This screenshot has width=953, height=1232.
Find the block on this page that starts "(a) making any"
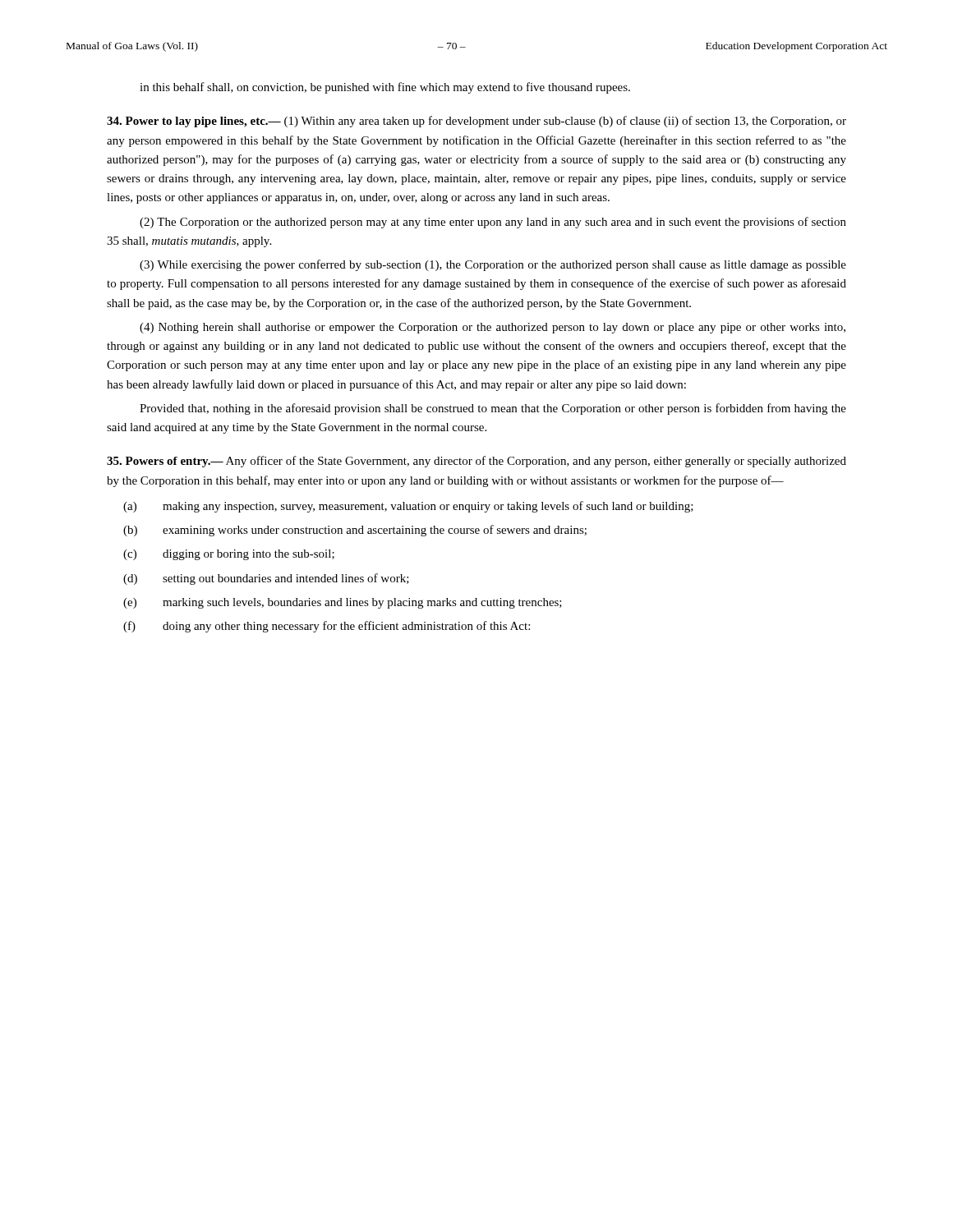click(476, 506)
